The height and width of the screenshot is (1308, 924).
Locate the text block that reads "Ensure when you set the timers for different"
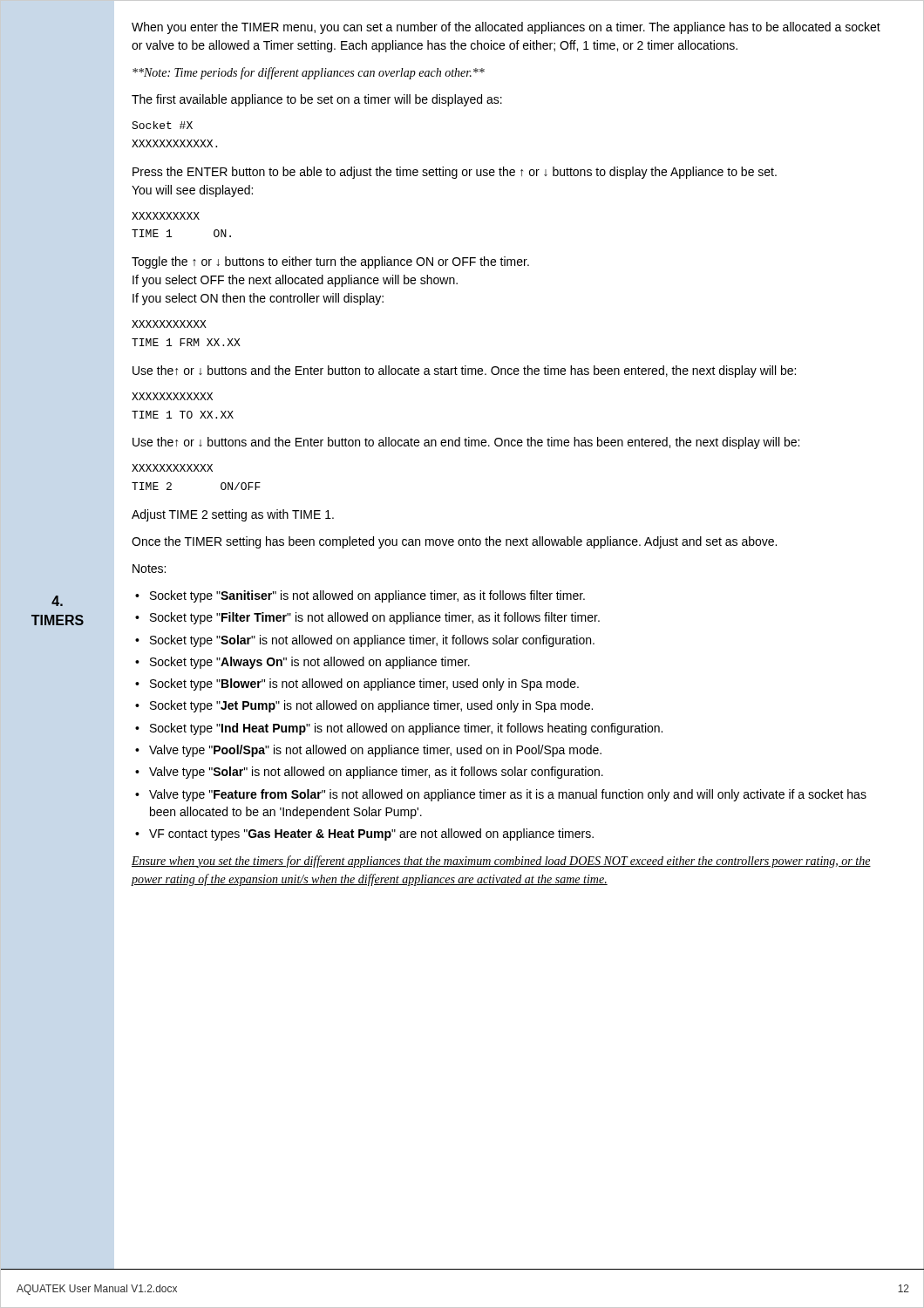[x=506, y=870]
